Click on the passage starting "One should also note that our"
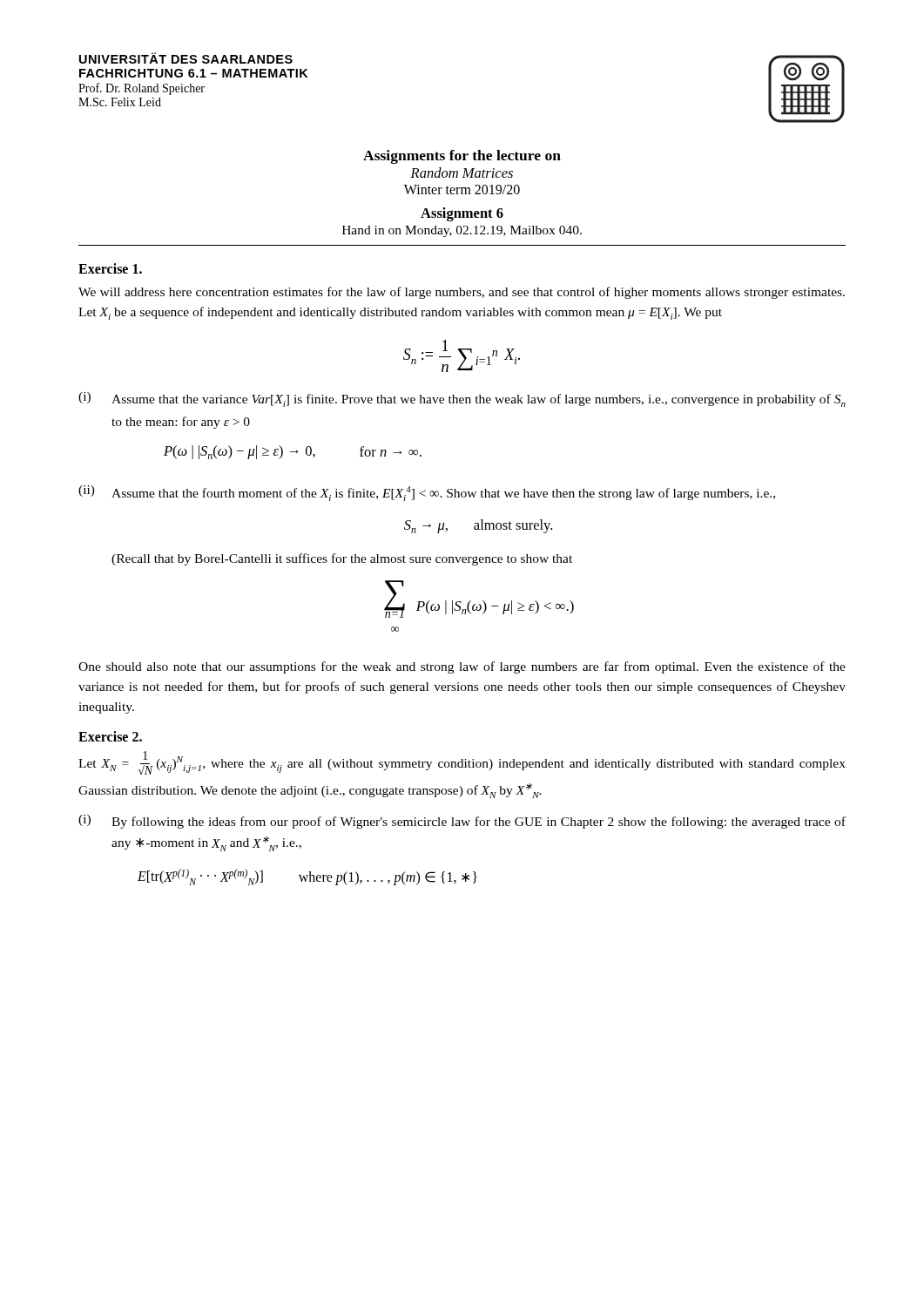The height and width of the screenshot is (1307, 924). (x=462, y=686)
